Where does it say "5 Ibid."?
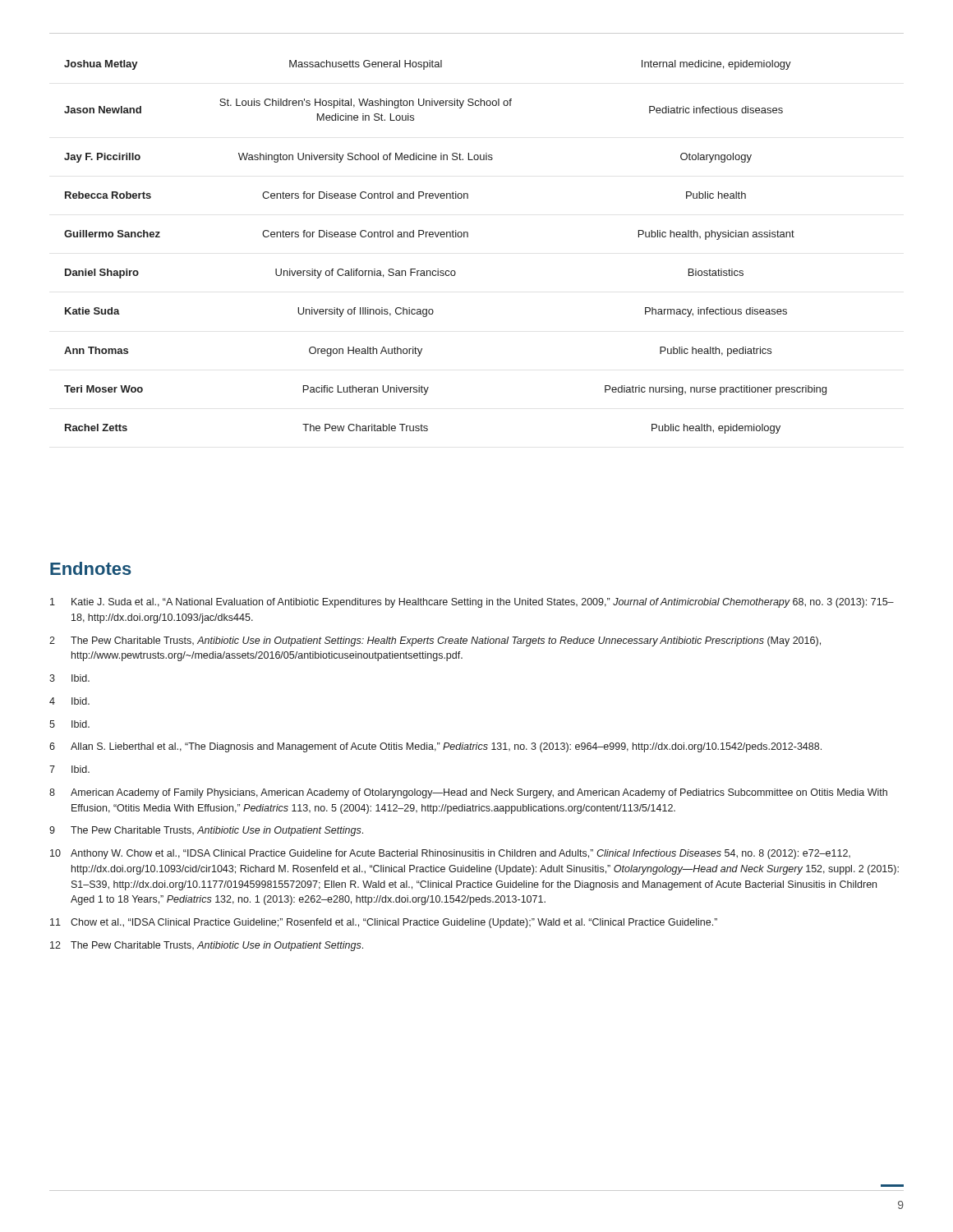Screen dimensions: 1232x953 pos(69,724)
